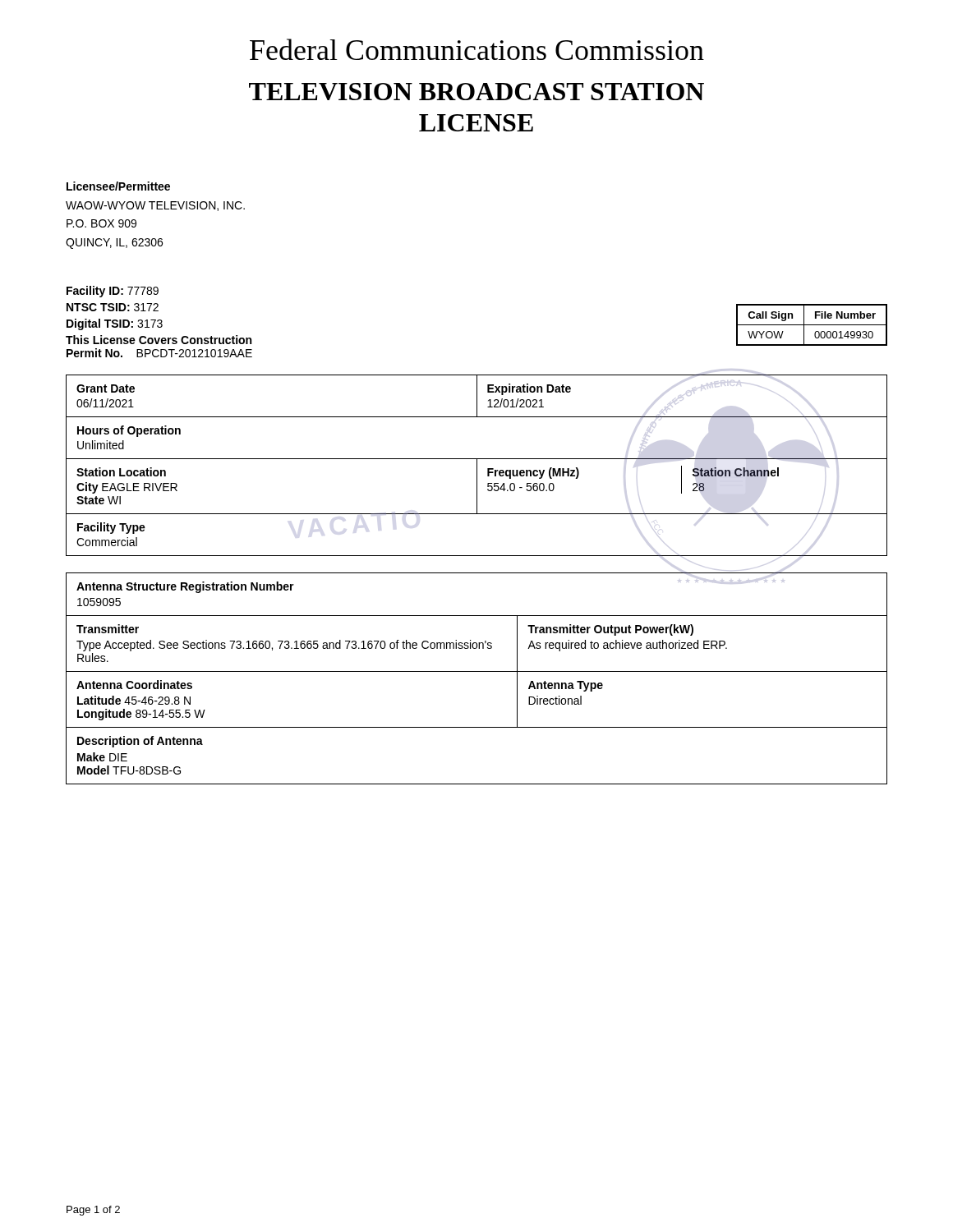This screenshot has height=1232, width=953.
Task: Find the table that mentions "Hours of Operation Unlimited"
Action: coord(476,465)
